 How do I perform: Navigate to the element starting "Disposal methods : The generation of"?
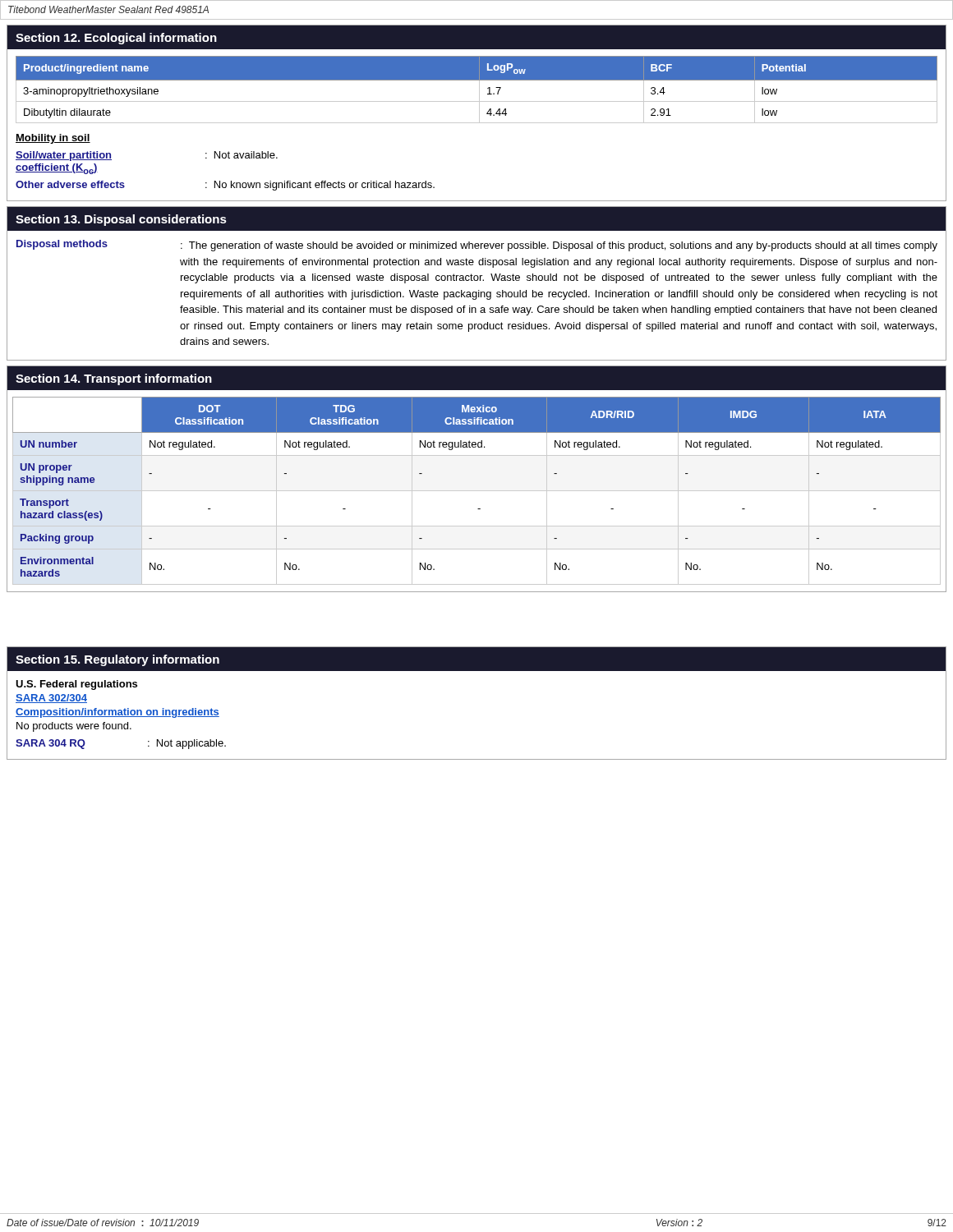click(476, 294)
